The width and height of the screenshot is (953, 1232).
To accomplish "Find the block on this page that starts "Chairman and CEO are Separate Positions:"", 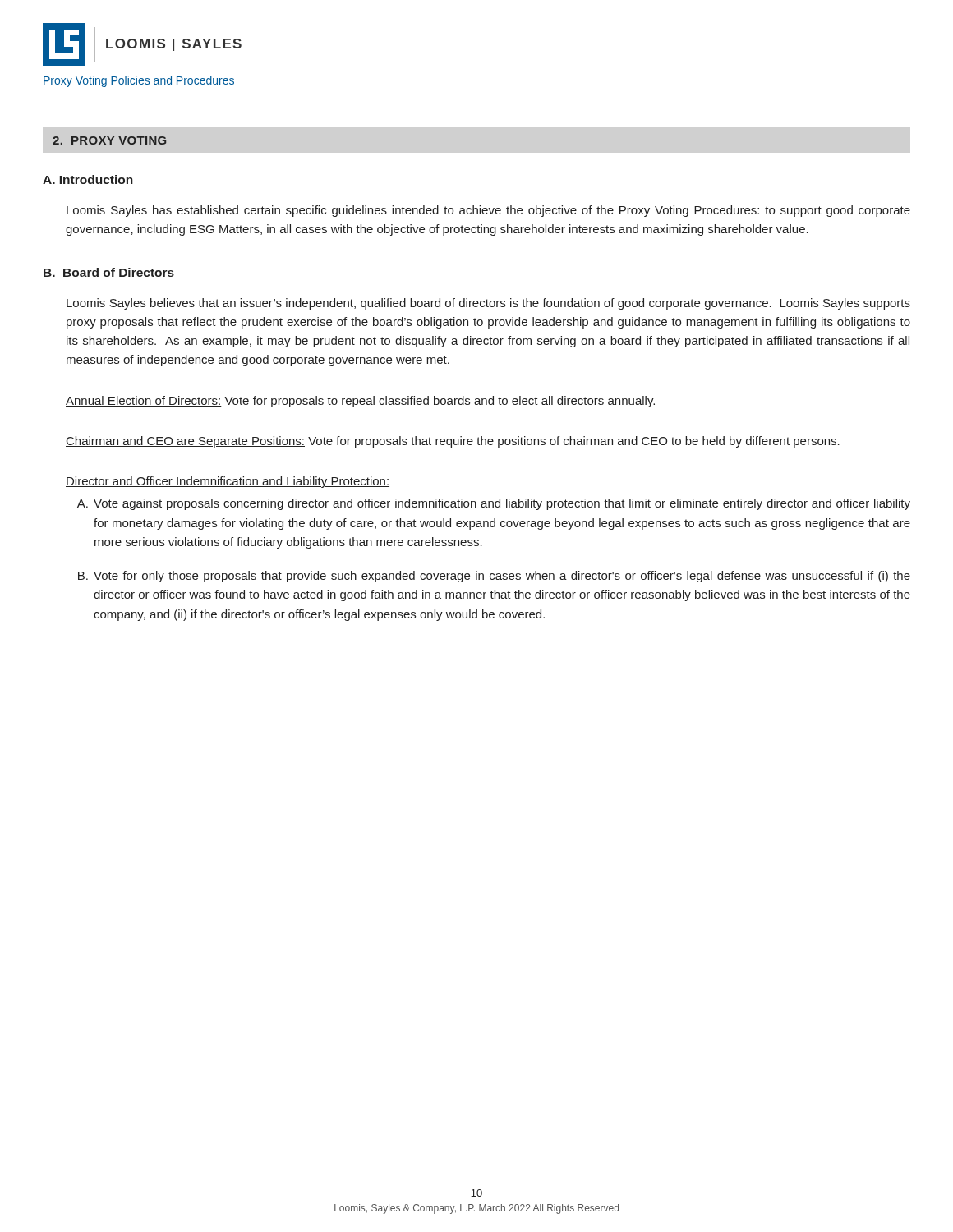I will click(x=453, y=440).
